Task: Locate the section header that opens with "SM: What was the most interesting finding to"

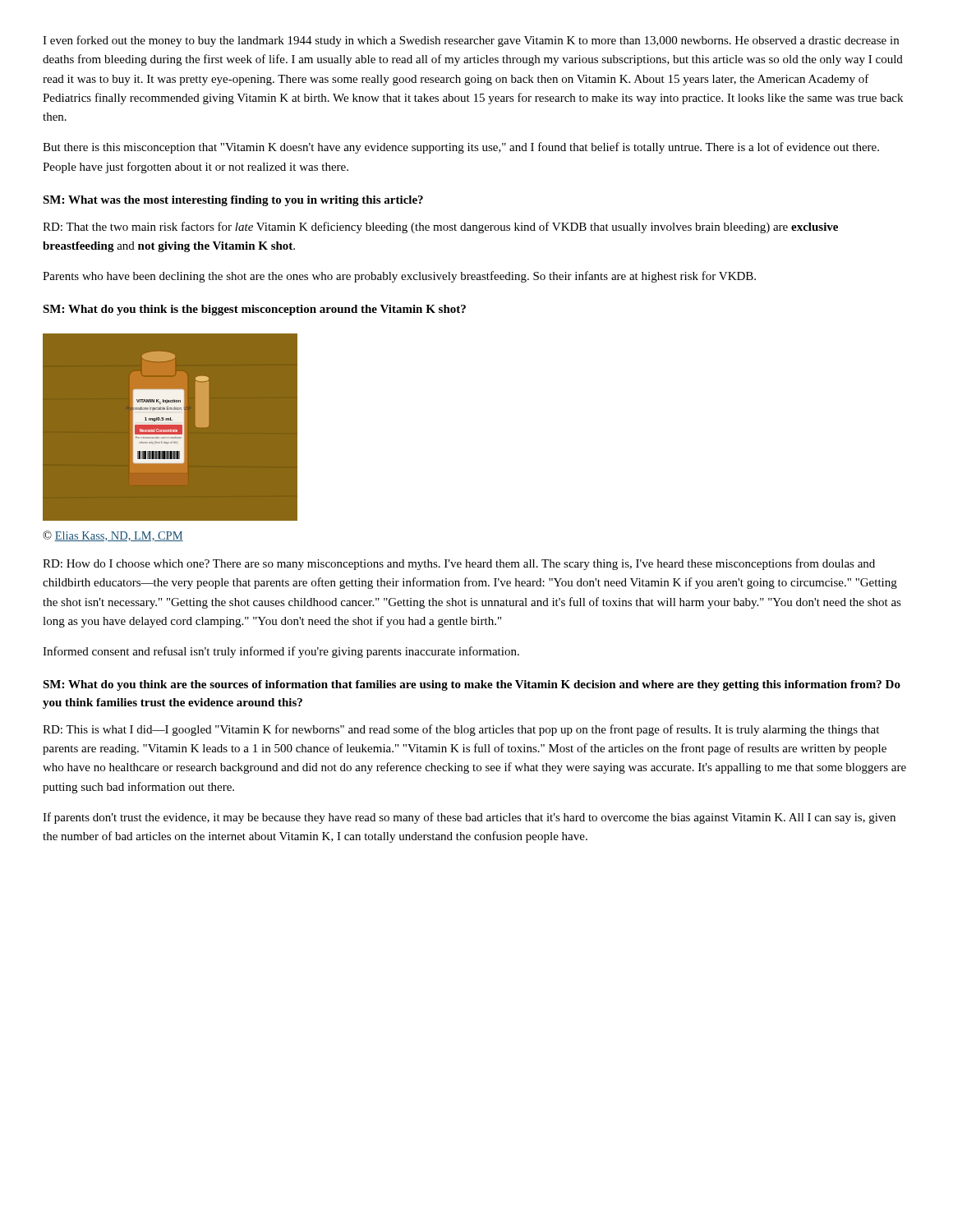Action: (233, 199)
